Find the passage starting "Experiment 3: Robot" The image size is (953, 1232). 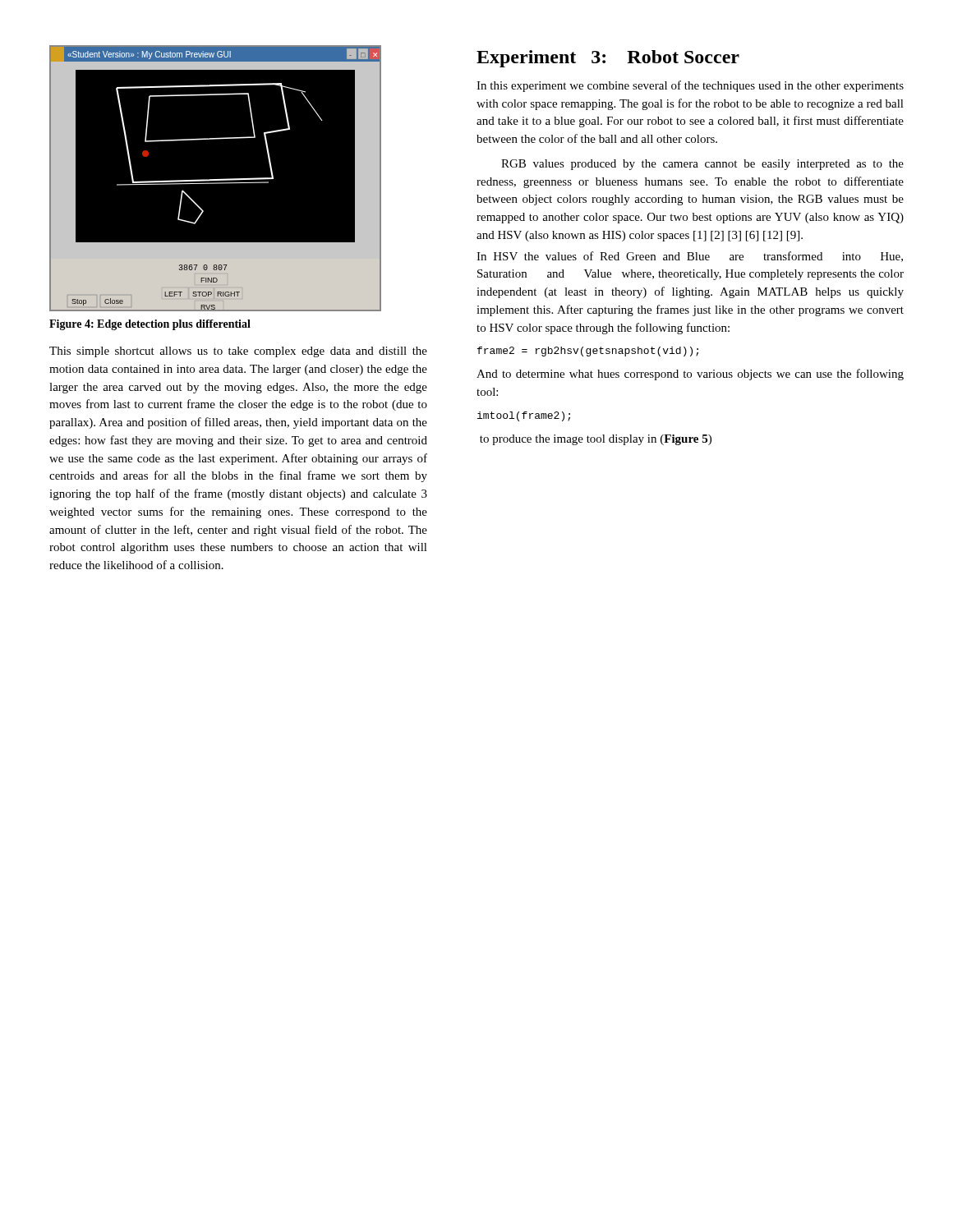point(608,57)
